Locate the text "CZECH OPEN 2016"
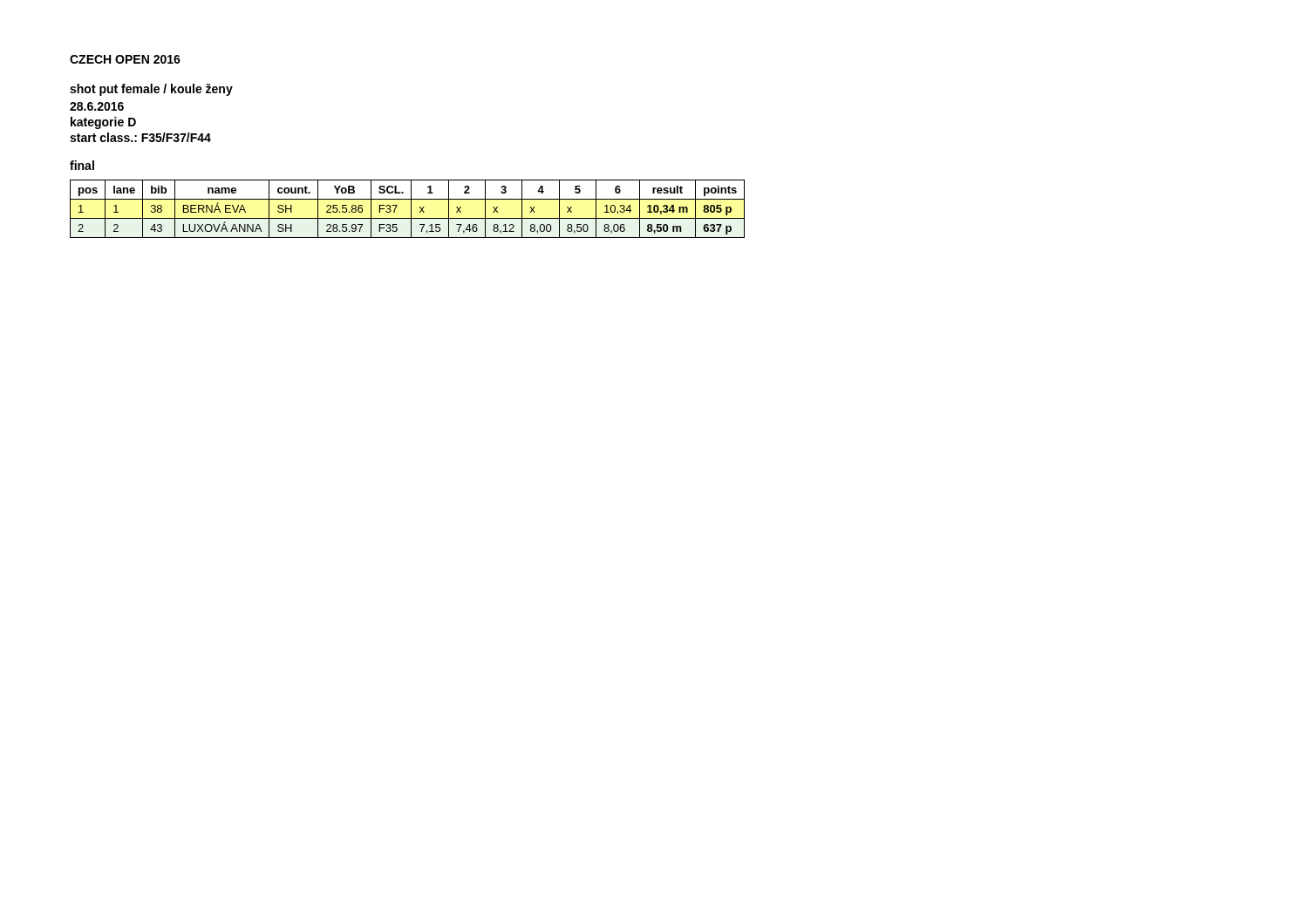This screenshot has height=924, width=1308. coord(125,59)
